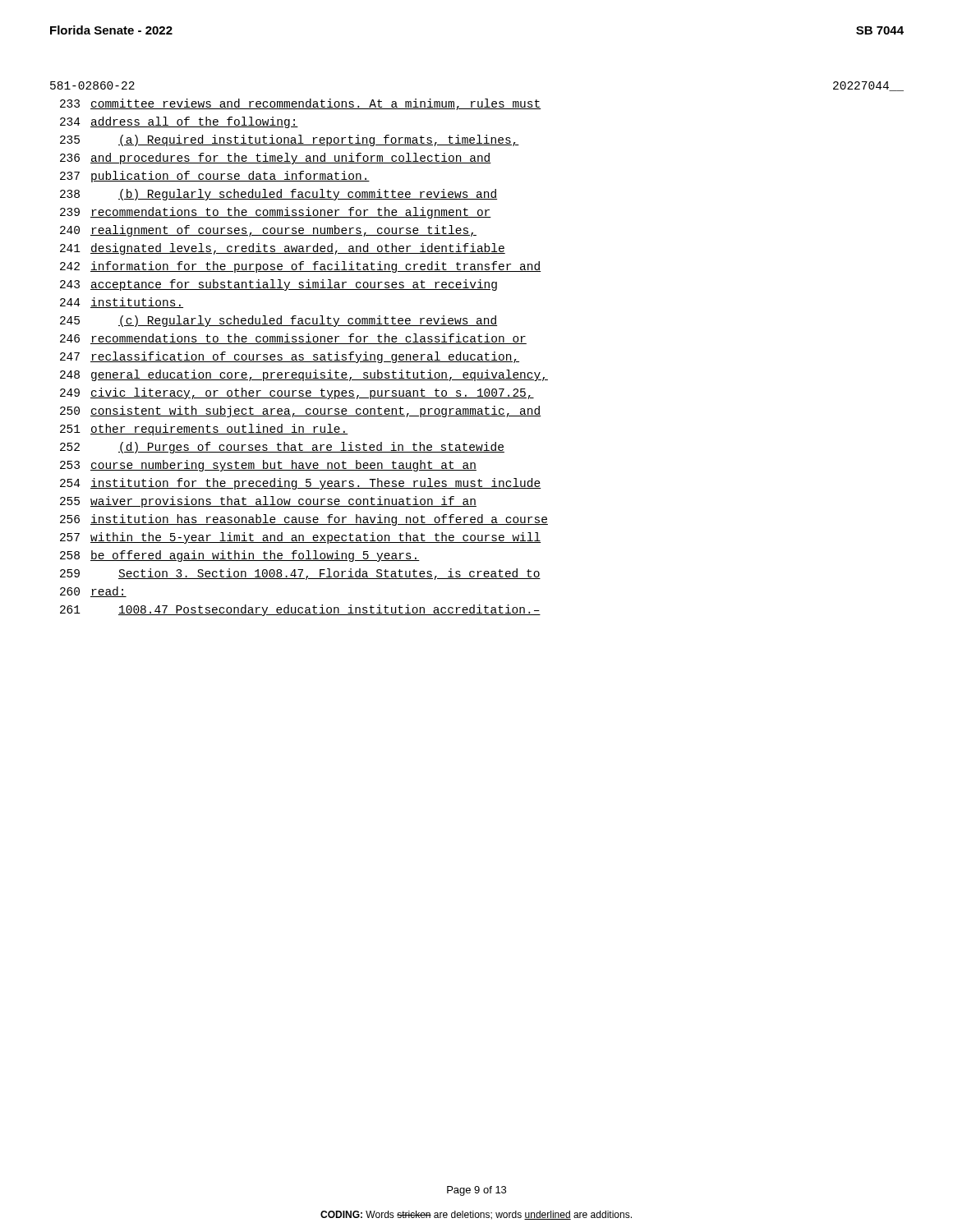Screen dimensions: 1232x953
Task: Point to the text block starting "245 (c) Regularly scheduled faculty"
Action: (x=476, y=321)
